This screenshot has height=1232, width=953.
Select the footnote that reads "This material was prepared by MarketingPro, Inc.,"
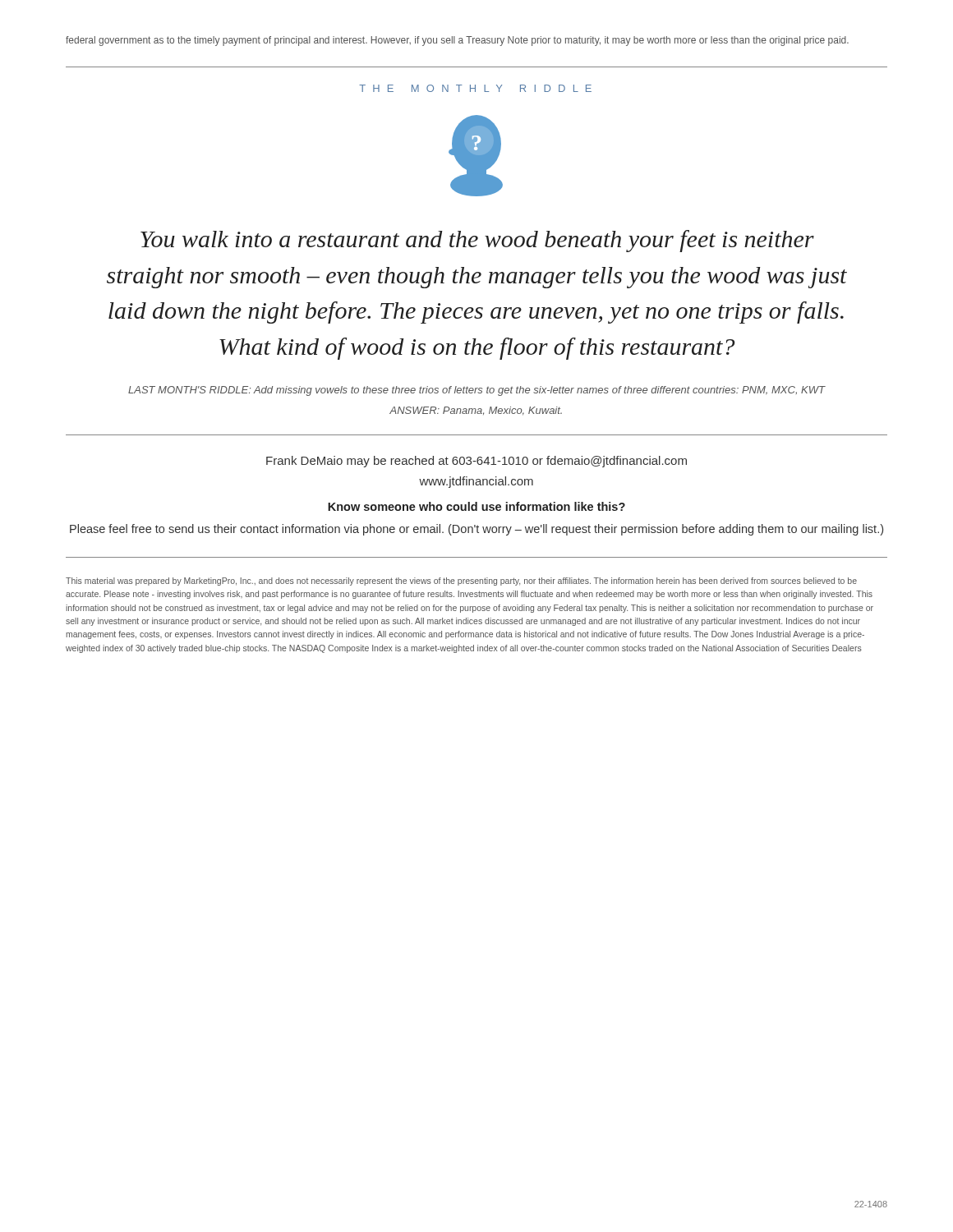(x=470, y=614)
